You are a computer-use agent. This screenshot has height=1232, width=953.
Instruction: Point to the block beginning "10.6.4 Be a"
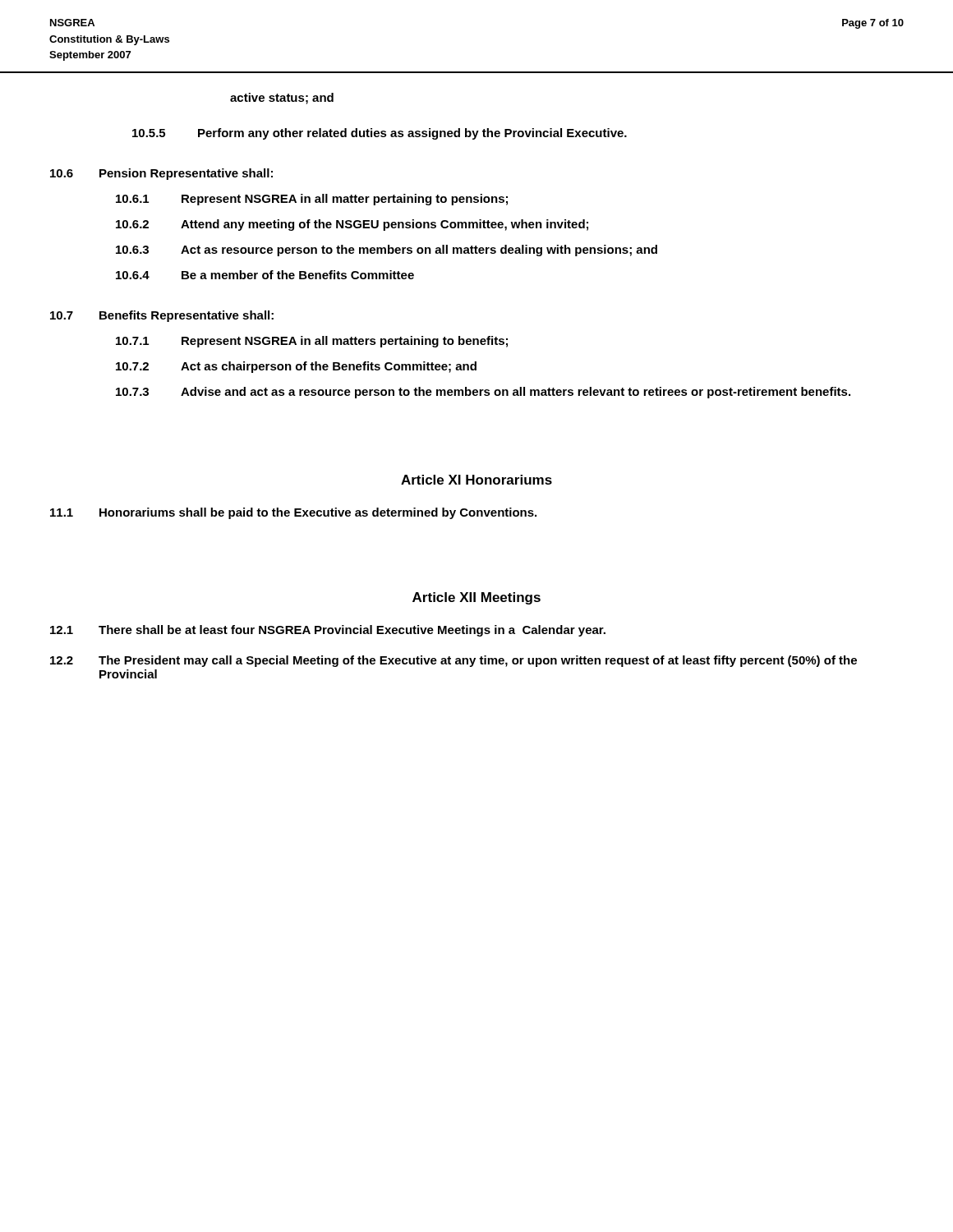coord(265,275)
